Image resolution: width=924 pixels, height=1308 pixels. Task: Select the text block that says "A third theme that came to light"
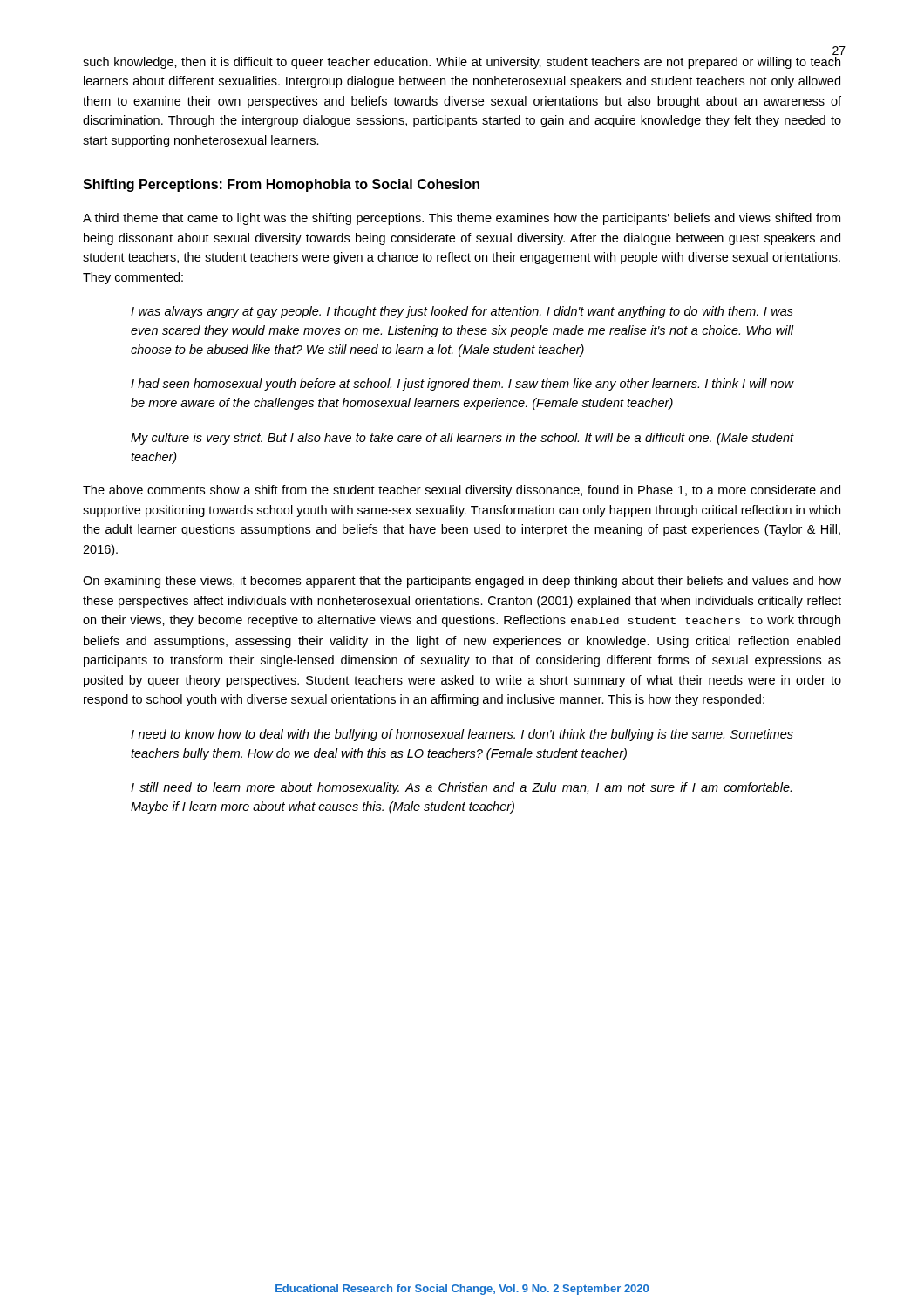coord(462,247)
